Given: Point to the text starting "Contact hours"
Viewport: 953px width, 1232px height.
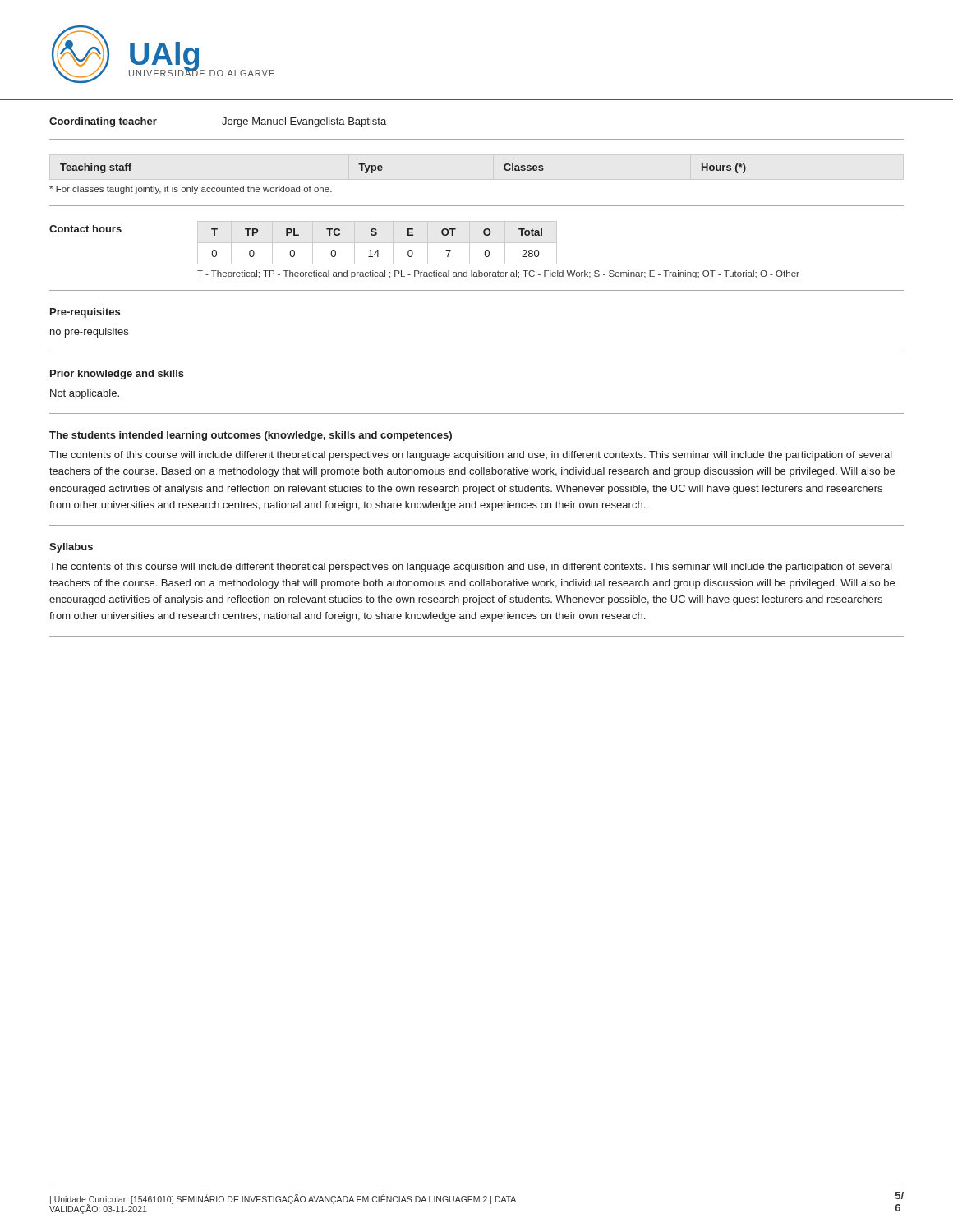Looking at the screenshot, I should point(85,229).
